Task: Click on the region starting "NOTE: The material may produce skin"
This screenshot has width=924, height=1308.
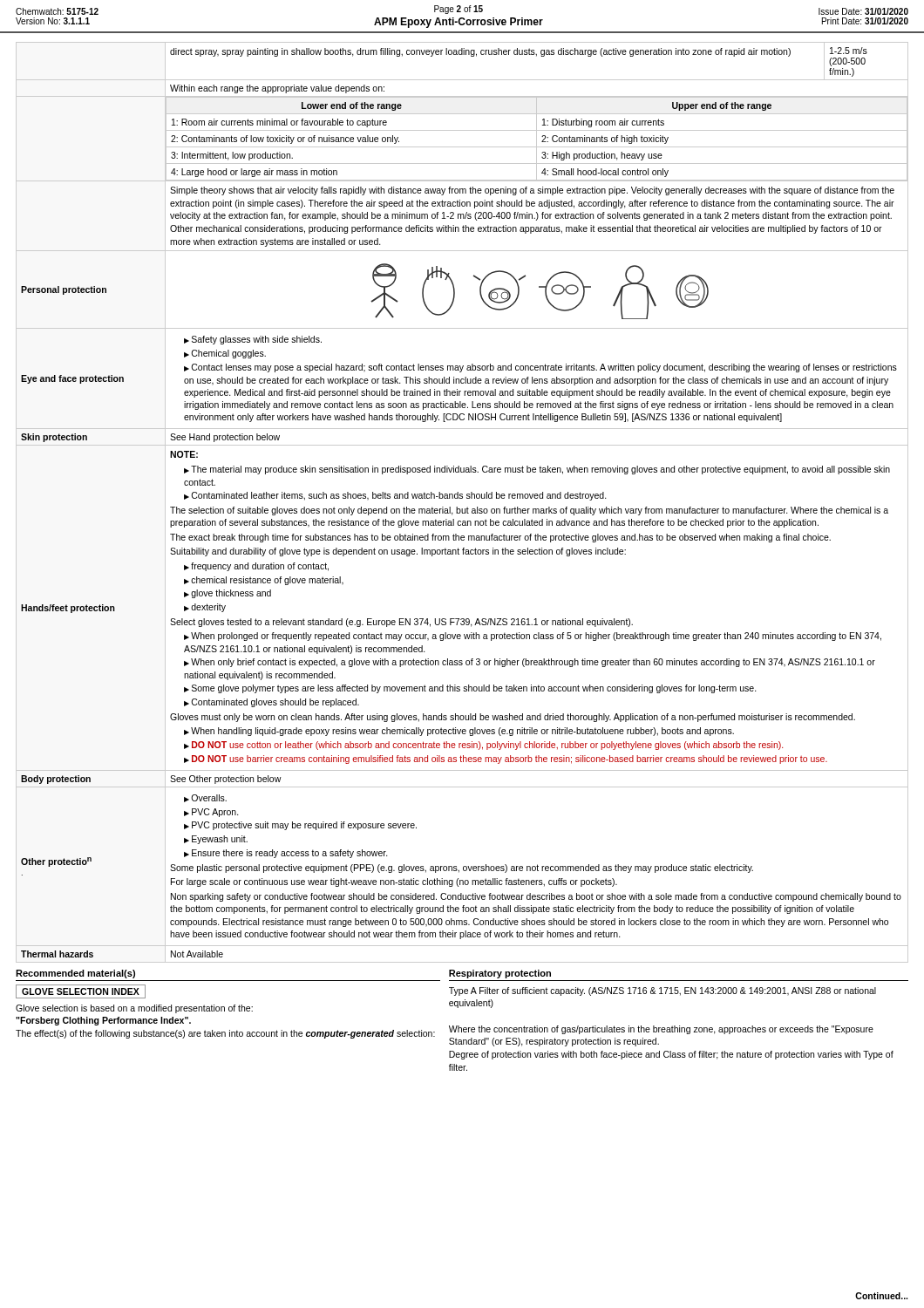Action: [537, 607]
